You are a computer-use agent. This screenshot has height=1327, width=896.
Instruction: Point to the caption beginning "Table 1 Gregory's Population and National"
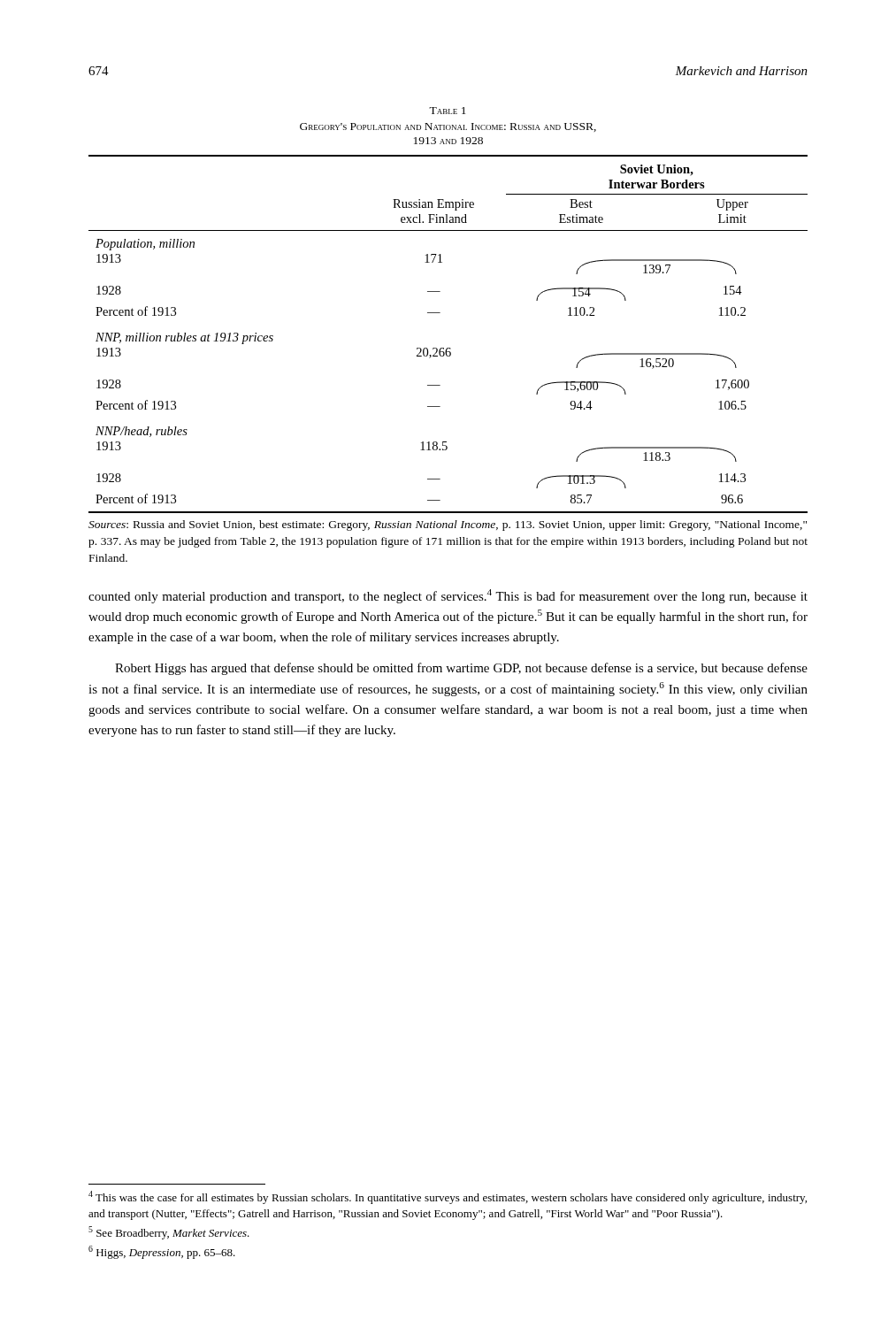(448, 126)
